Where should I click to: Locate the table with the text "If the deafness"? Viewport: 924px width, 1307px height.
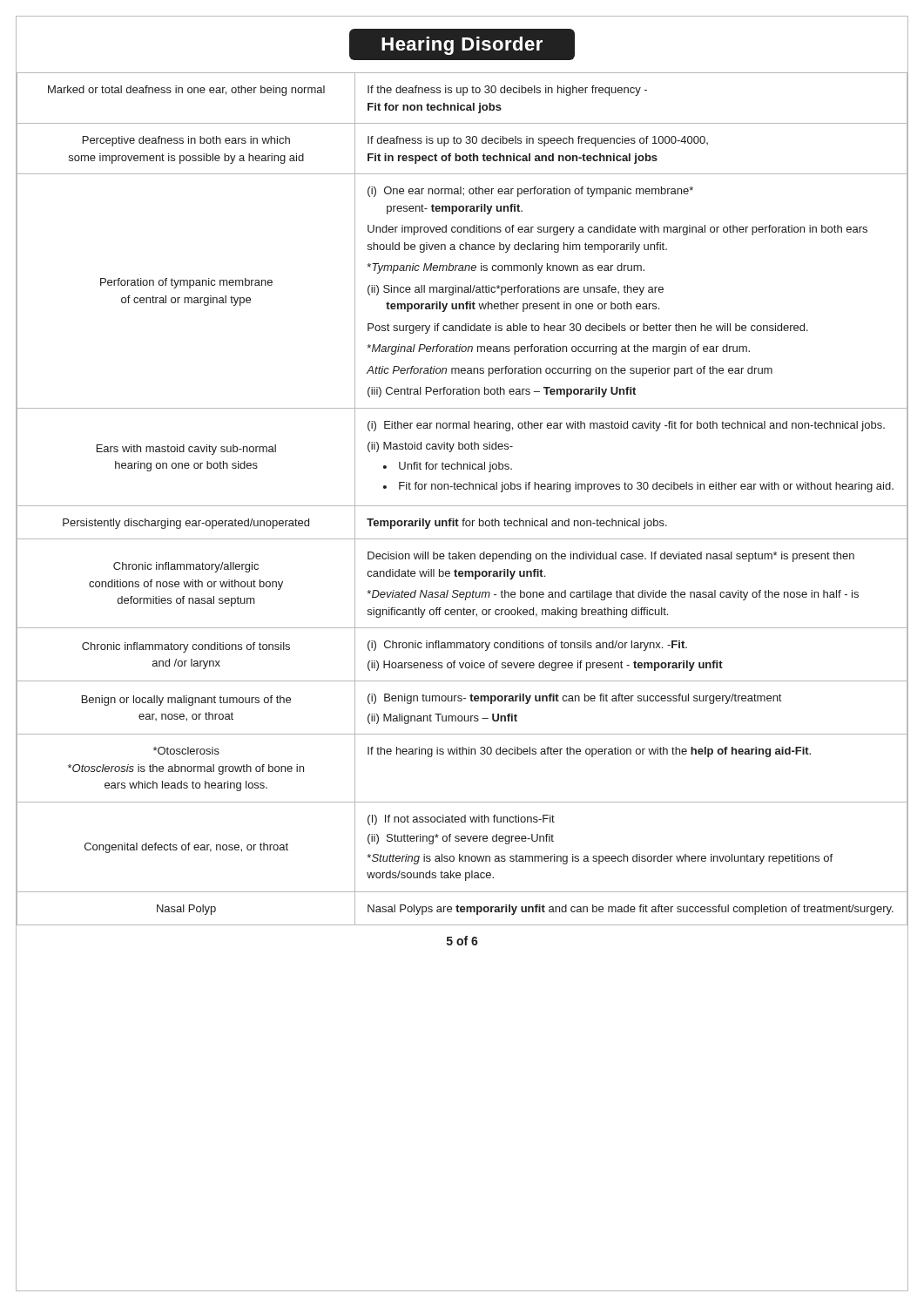click(462, 499)
